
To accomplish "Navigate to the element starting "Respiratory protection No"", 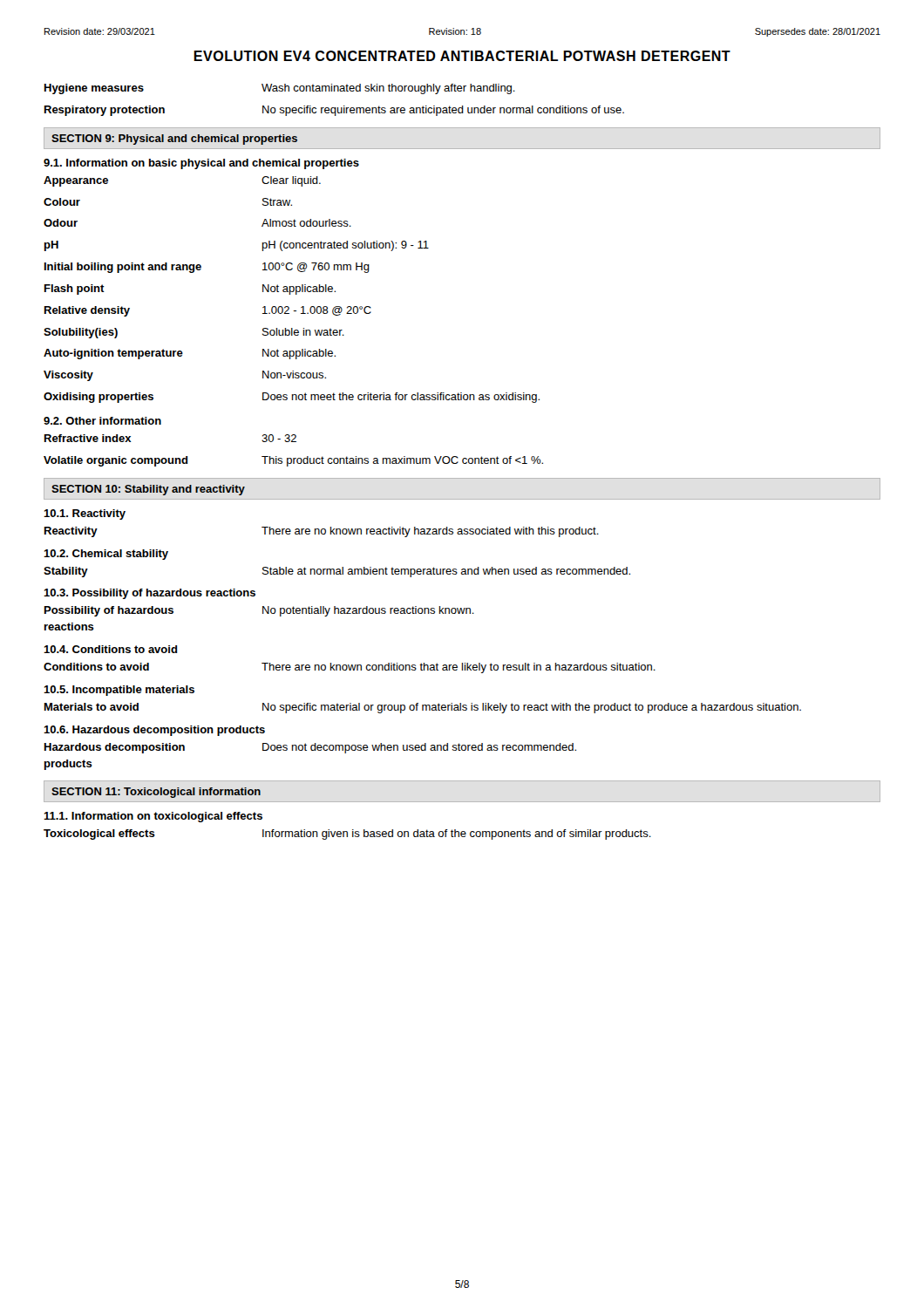I will coord(462,110).
